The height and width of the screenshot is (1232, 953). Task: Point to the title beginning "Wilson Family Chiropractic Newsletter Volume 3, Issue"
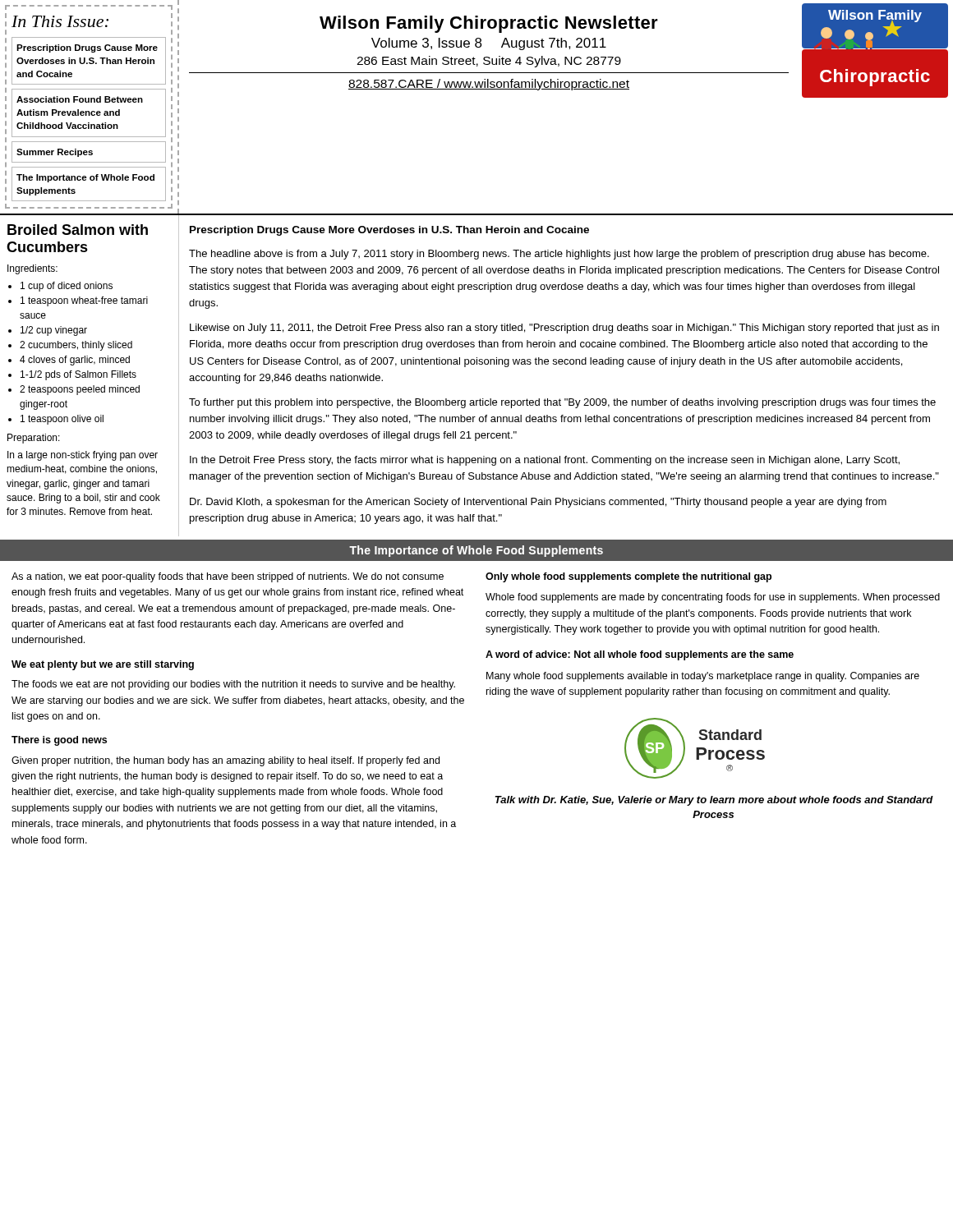(x=489, y=51)
